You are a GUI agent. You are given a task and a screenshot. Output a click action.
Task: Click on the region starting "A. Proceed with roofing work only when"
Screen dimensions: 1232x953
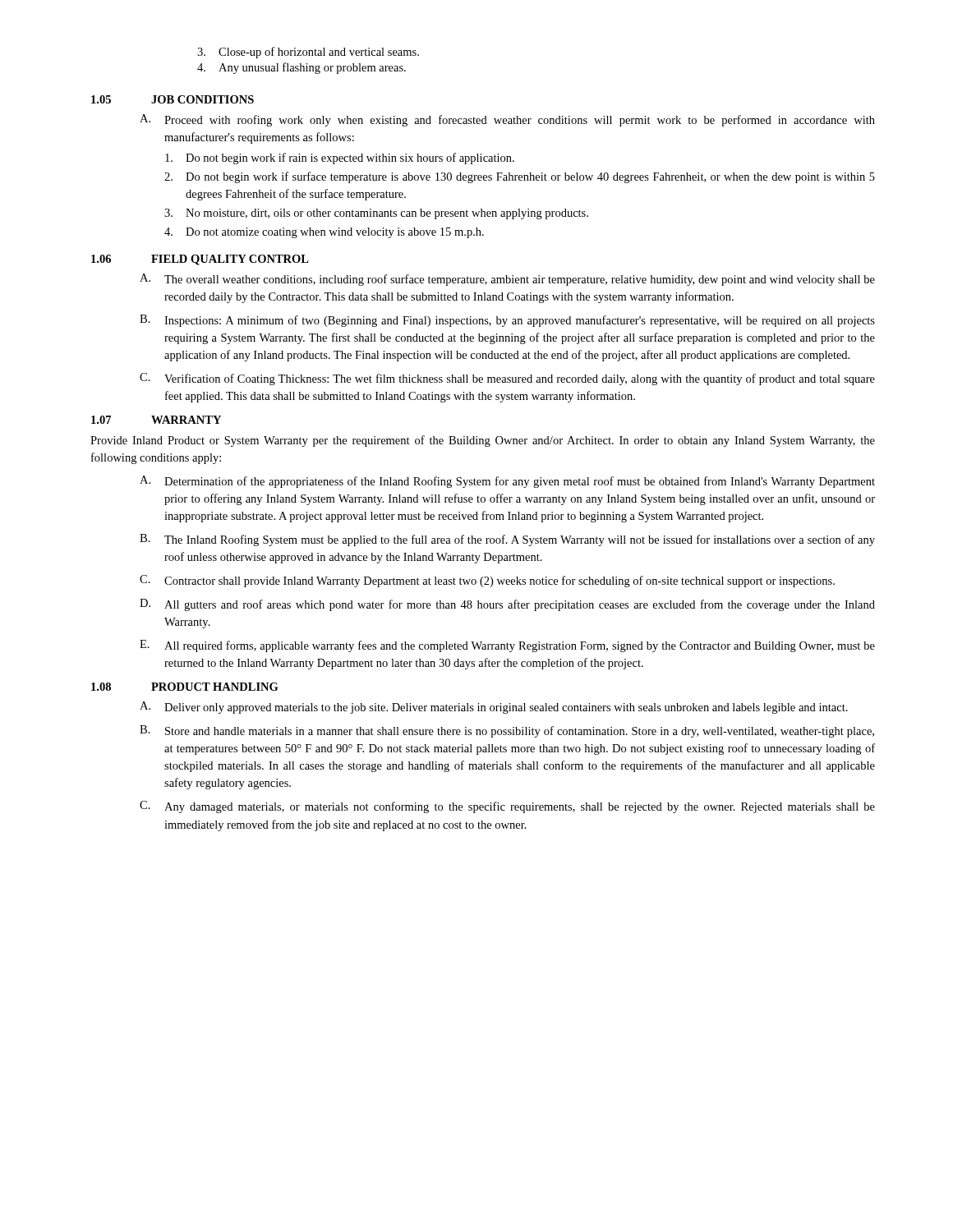click(x=507, y=178)
